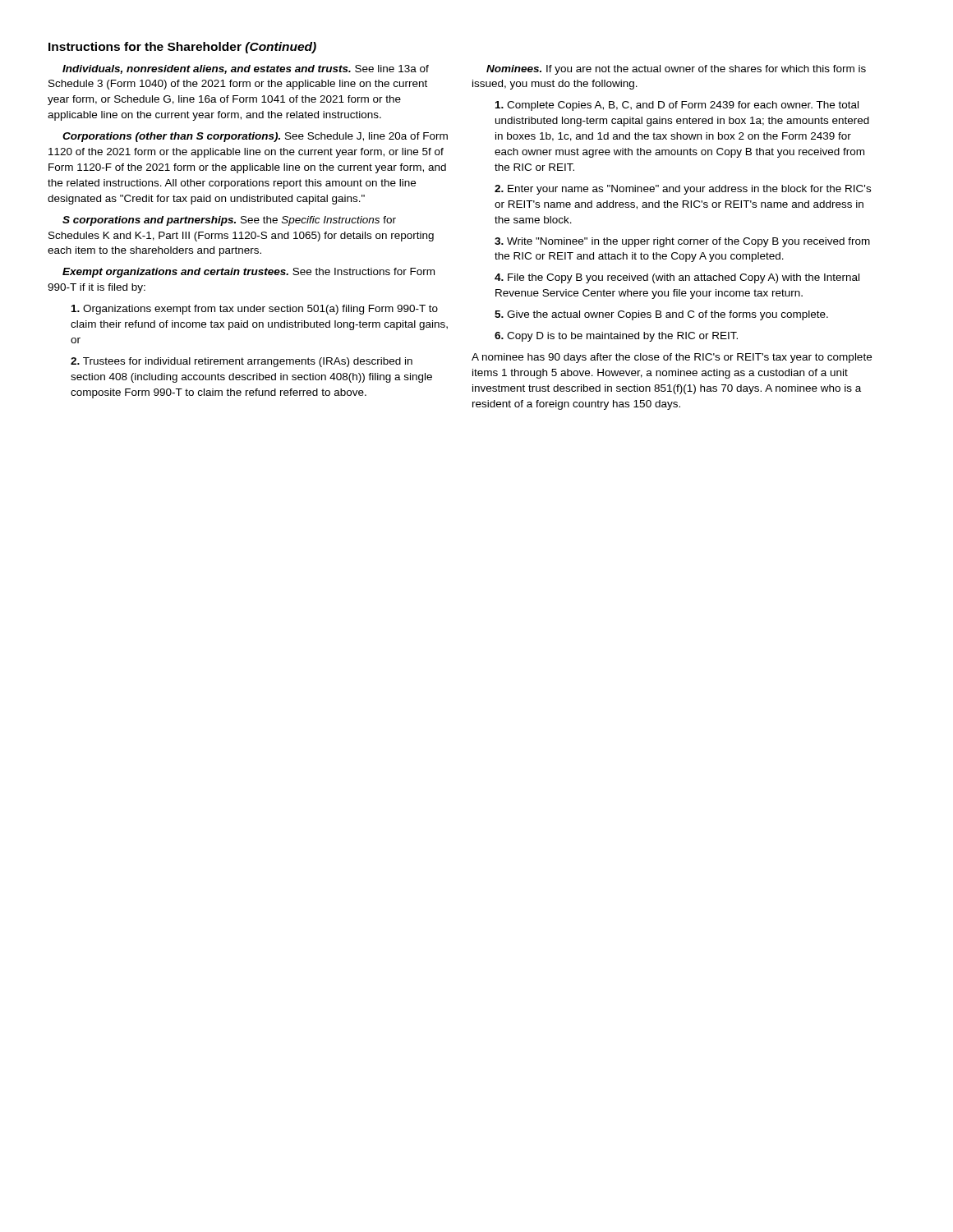Click the passage that begins "Complete Copies A, B, C, and D of"
Screen dimensions: 1232x953
tap(682, 136)
